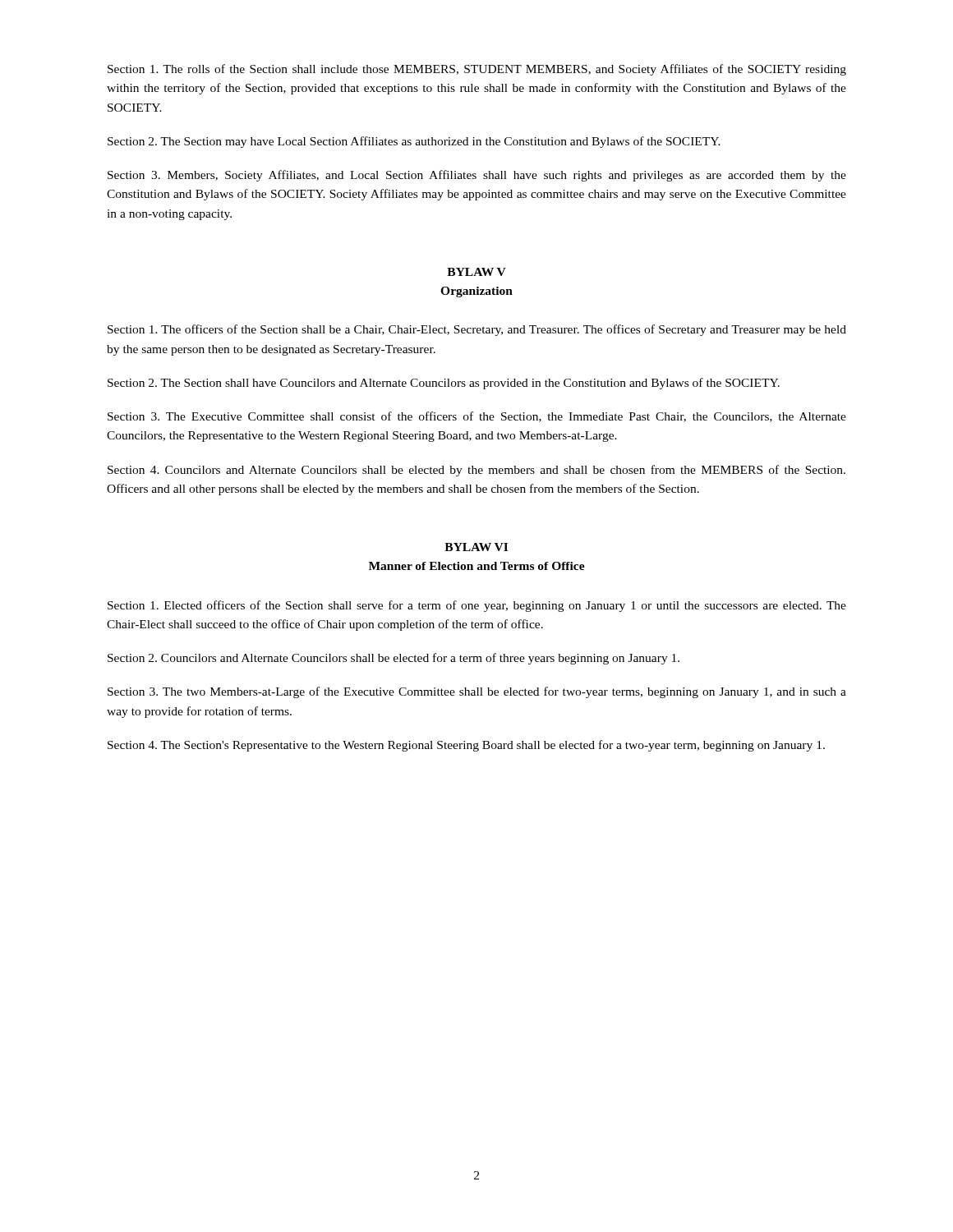The width and height of the screenshot is (953, 1232).
Task: Point to the element starting "Section 1. Elected"
Action: (x=476, y=614)
